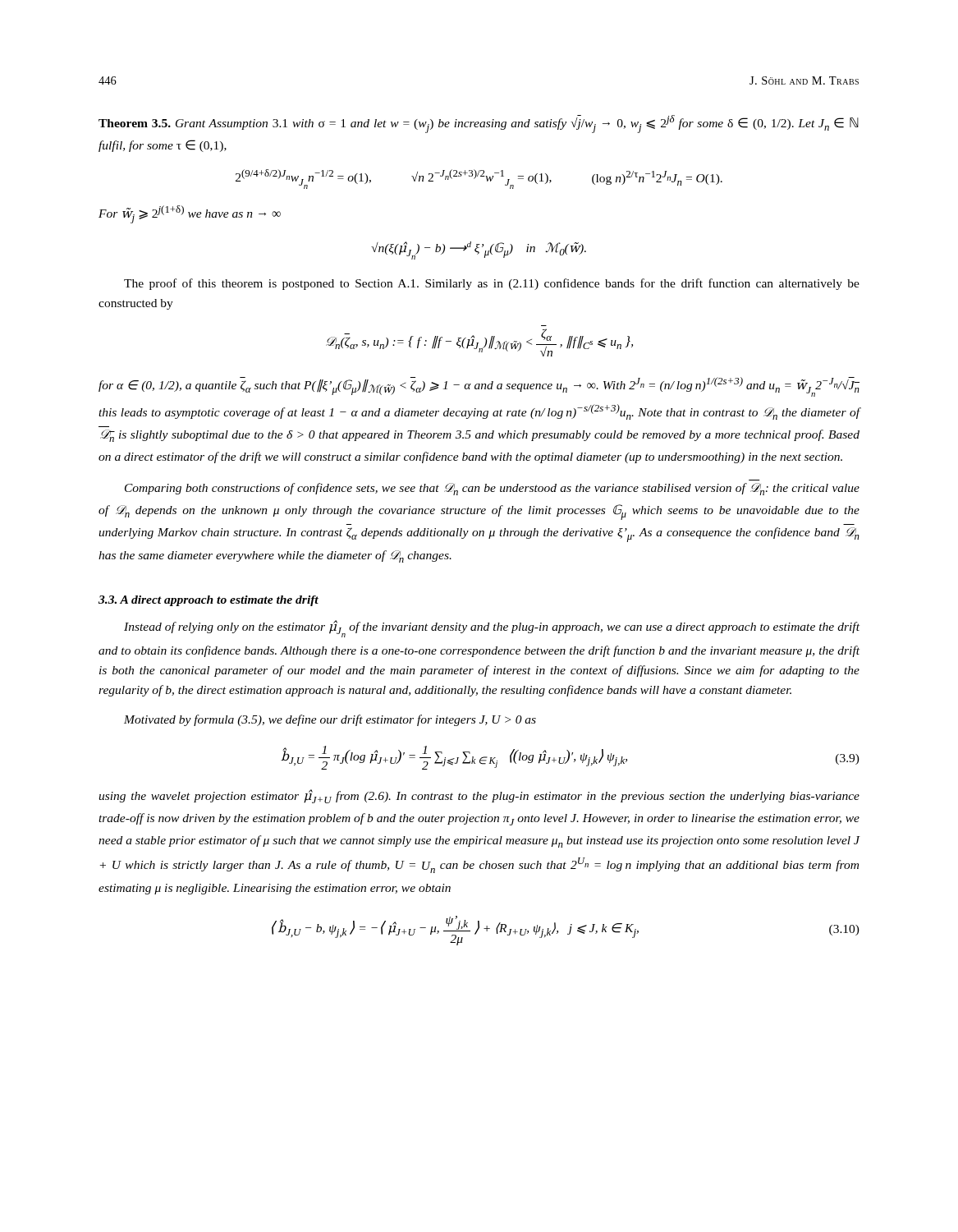
Task: Point to the text starting "b̂J,U = 1 2 πJ(log μ̂J+U)′ = 1"
Action: click(479, 758)
